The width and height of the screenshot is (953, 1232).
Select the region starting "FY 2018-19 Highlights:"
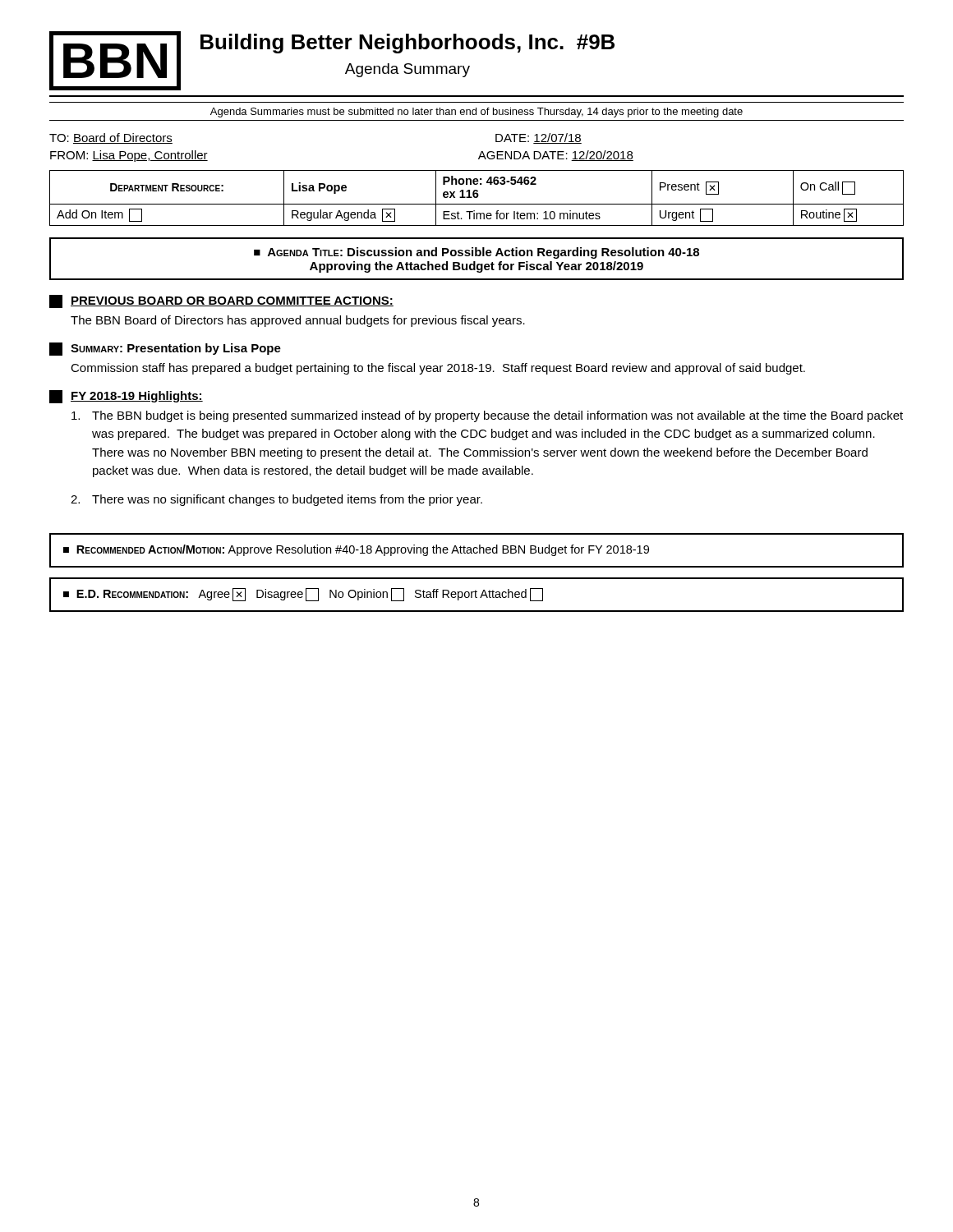126,396
